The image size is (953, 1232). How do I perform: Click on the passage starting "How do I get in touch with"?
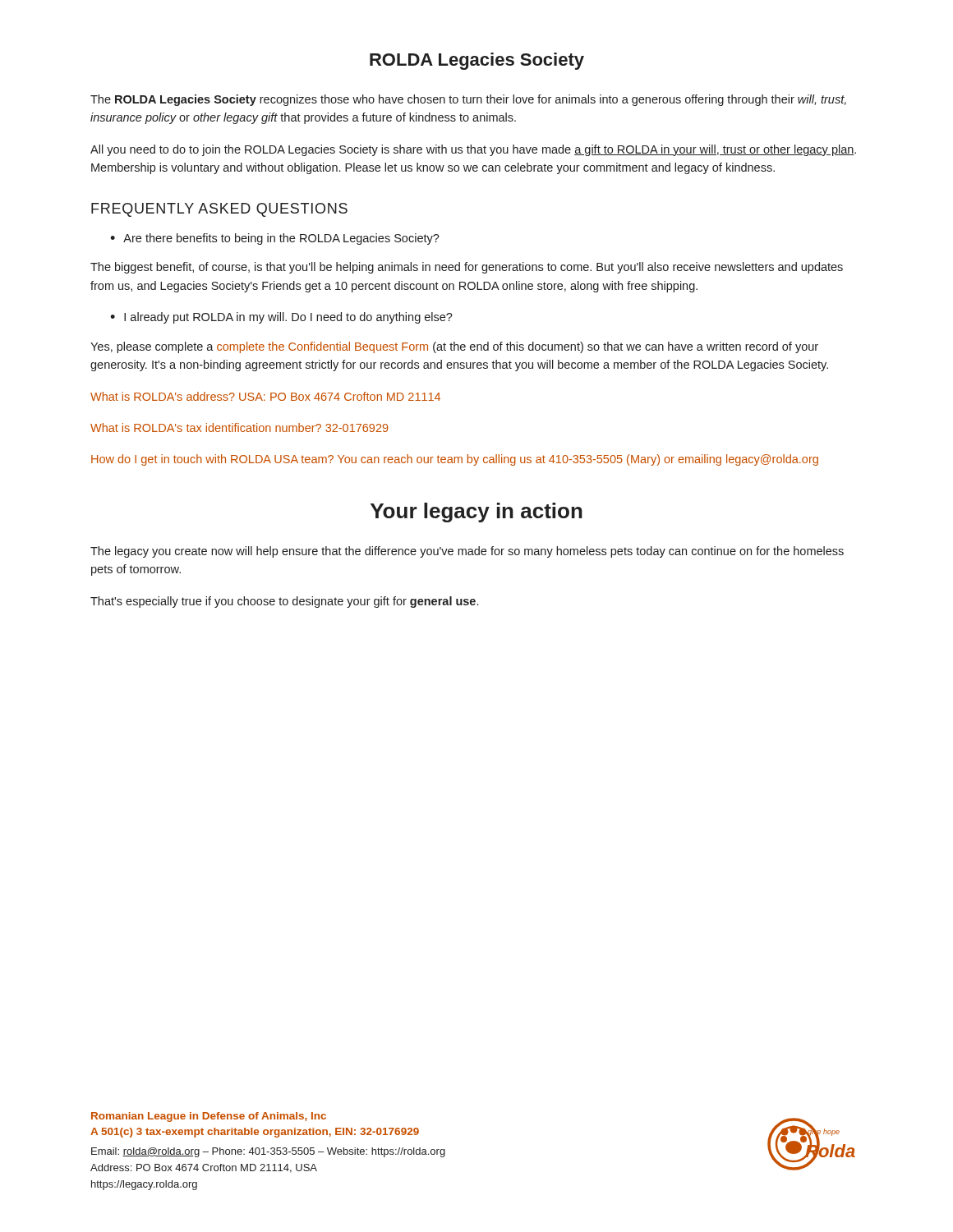tap(455, 459)
